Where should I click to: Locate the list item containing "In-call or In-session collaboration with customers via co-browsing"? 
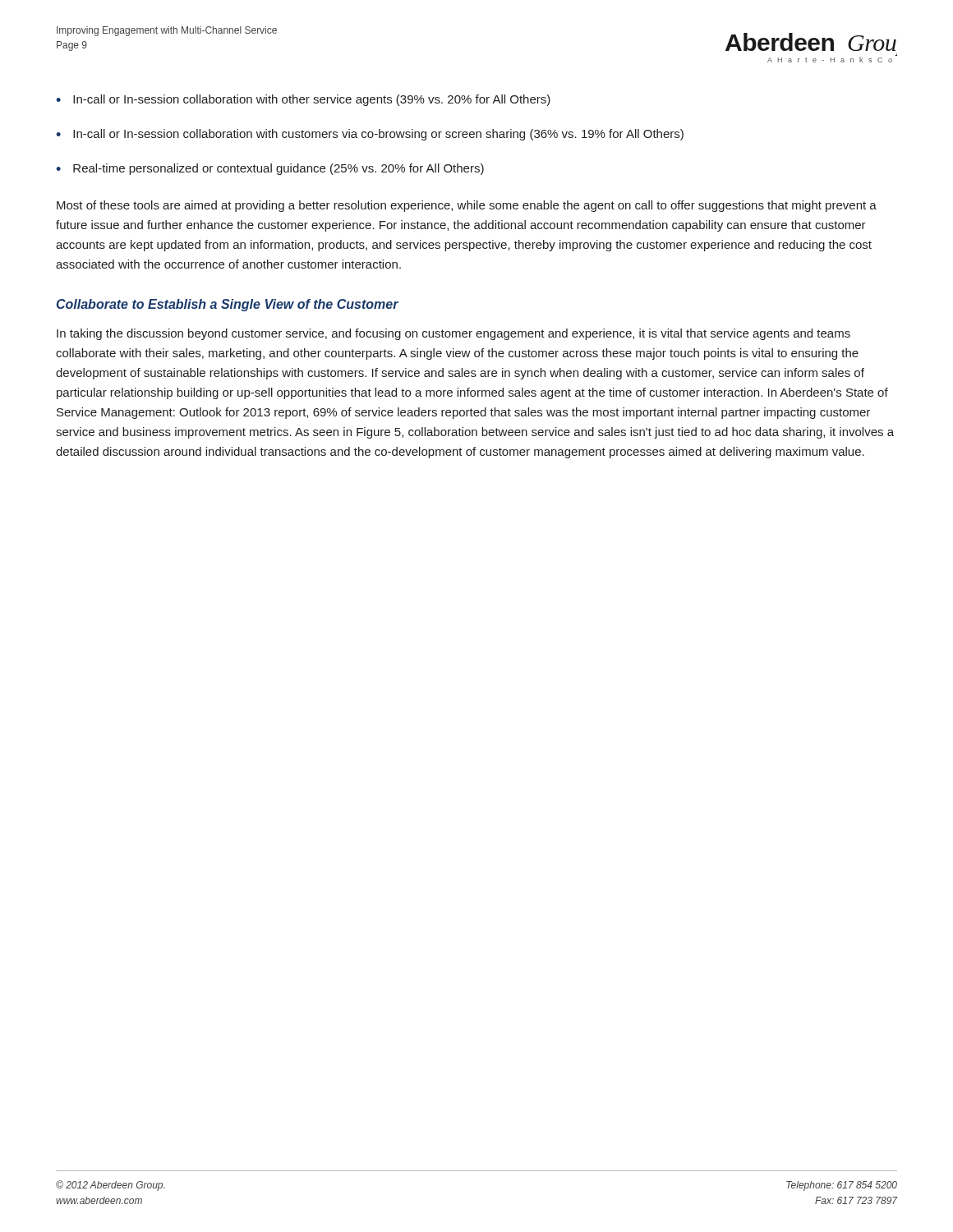378,134
